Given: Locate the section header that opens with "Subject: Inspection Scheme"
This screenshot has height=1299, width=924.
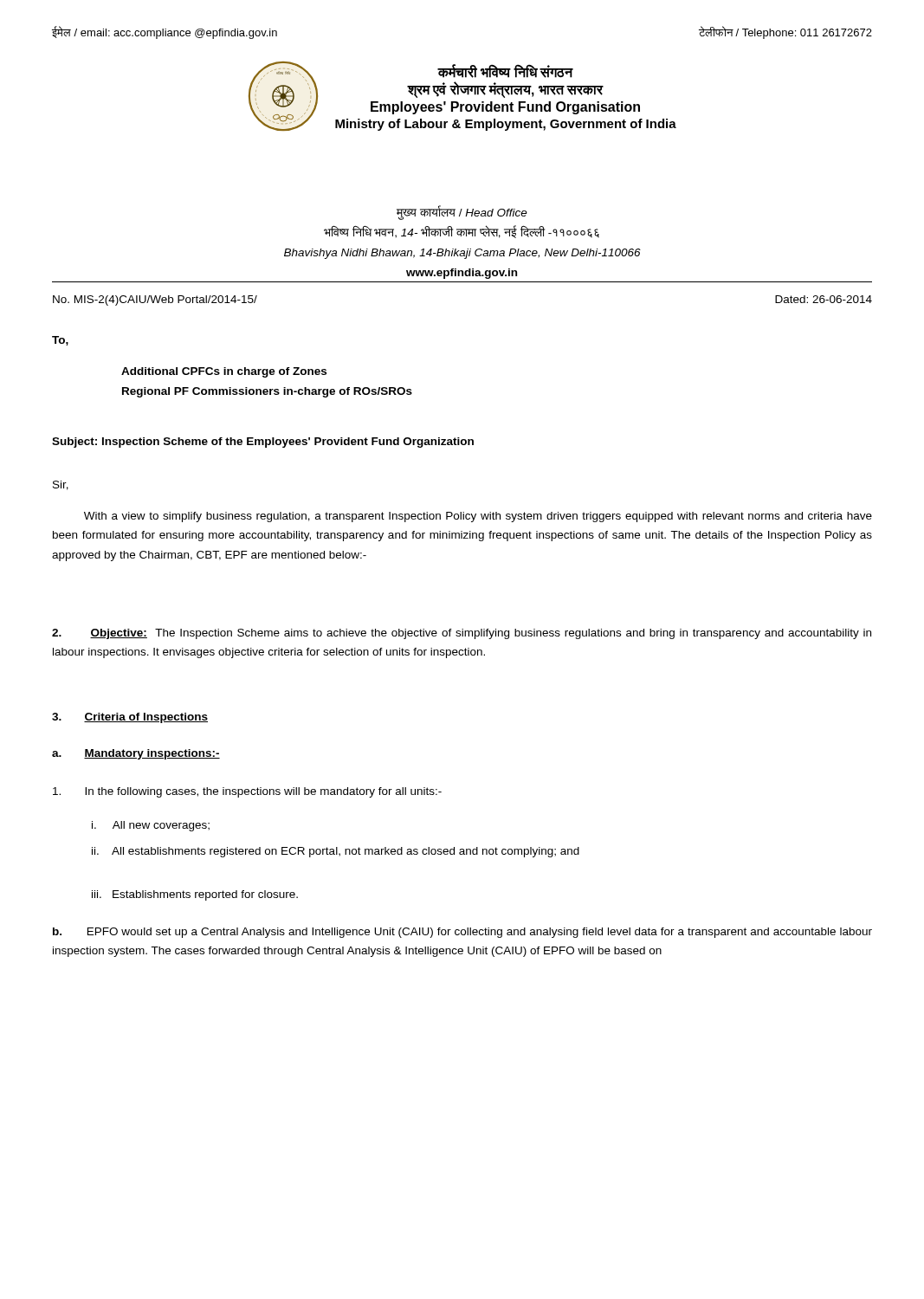Looking at the screenshot, I should point(263,441).
